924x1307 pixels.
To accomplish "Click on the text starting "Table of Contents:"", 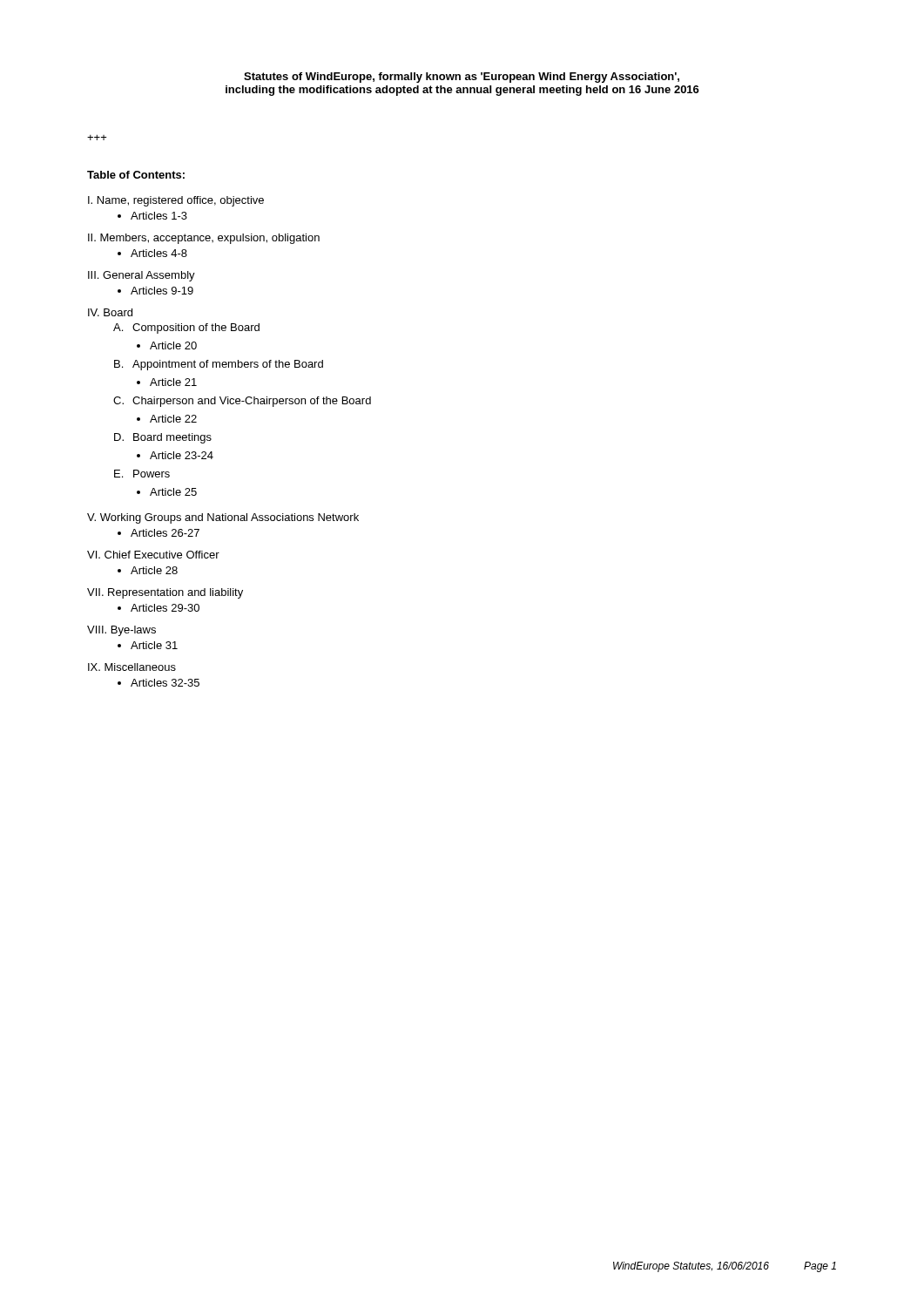I will coord(136,175).
